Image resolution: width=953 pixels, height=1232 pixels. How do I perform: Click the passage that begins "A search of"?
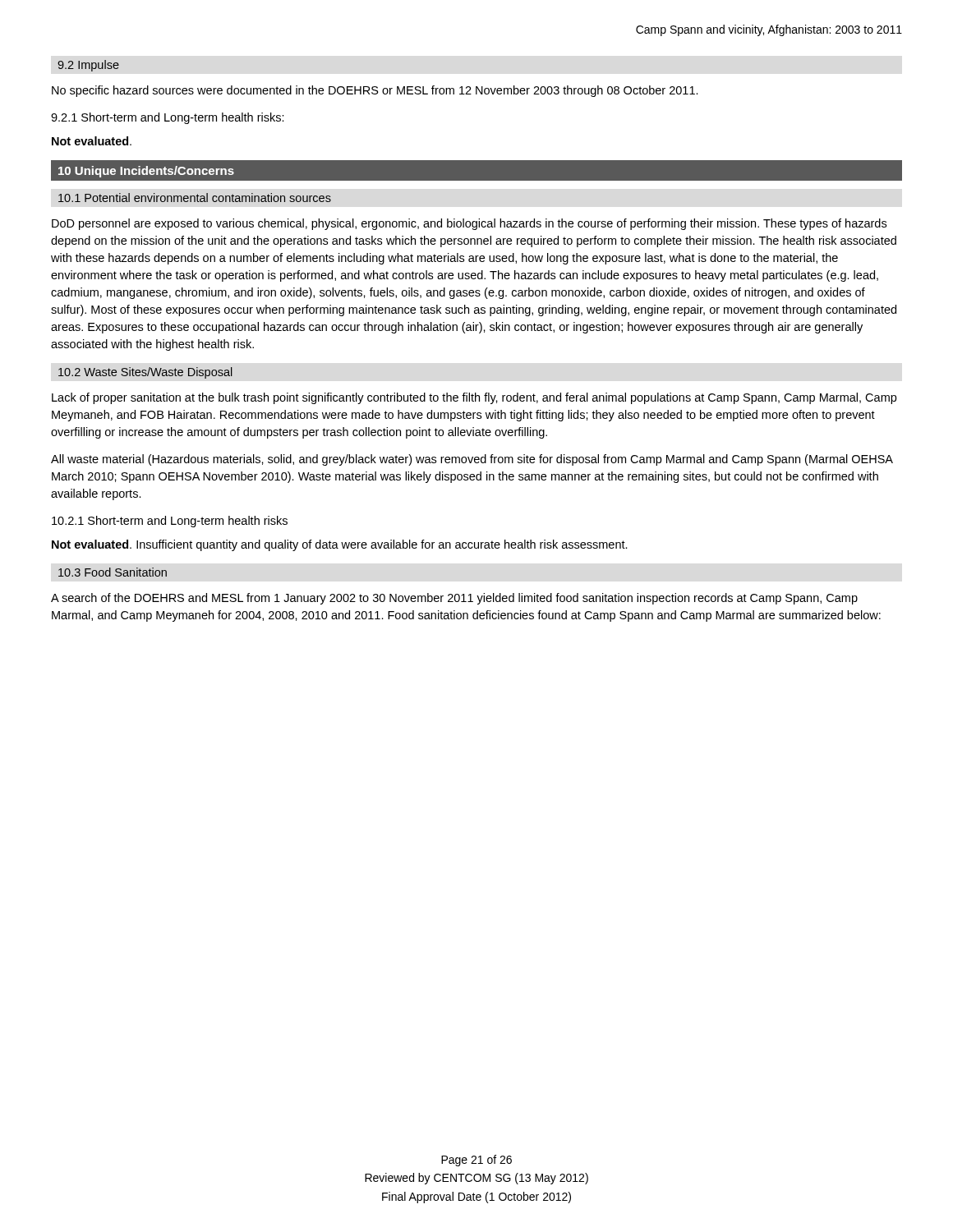tap(466, 607)
